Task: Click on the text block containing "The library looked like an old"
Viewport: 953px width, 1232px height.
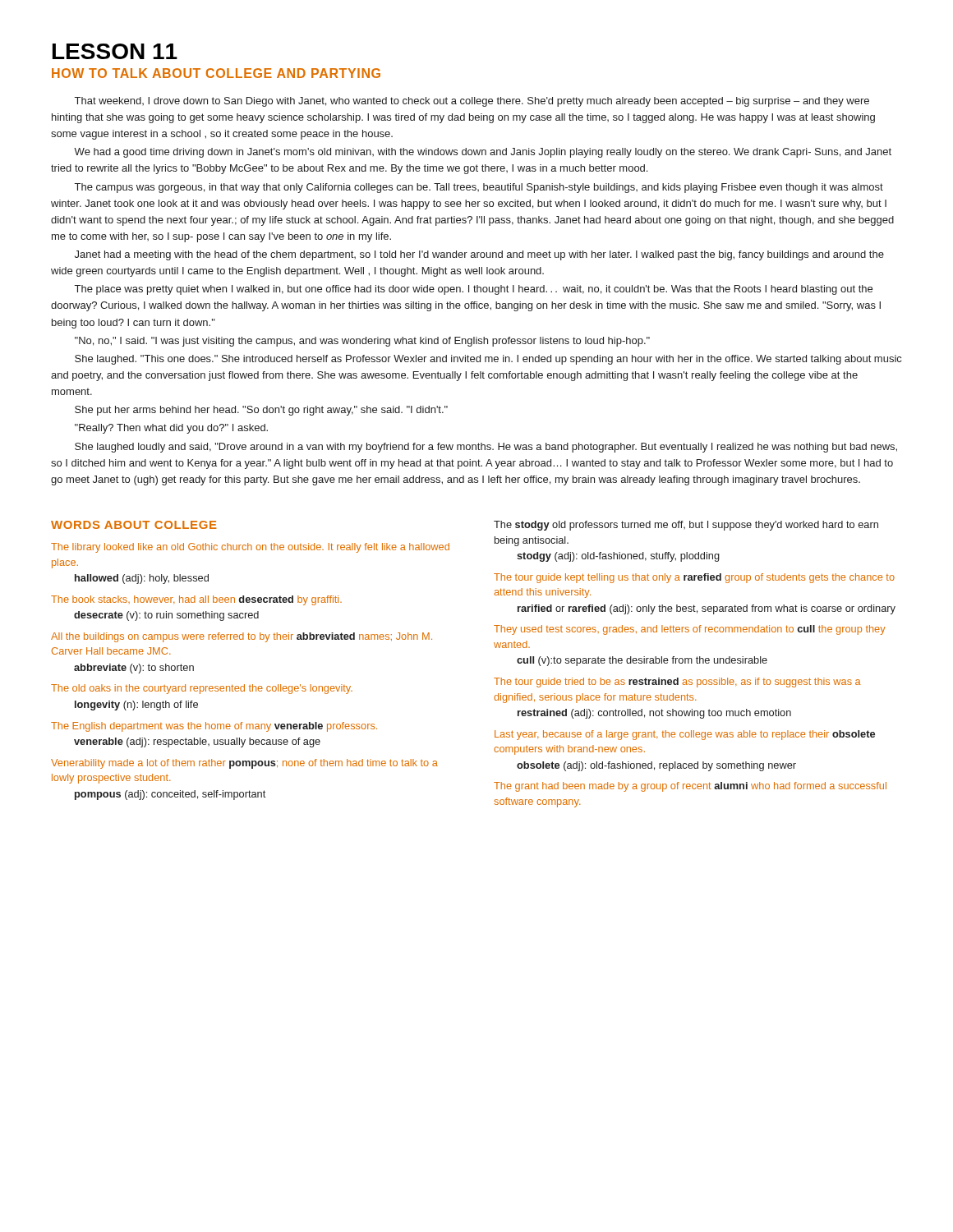Action: coord(250,548)
